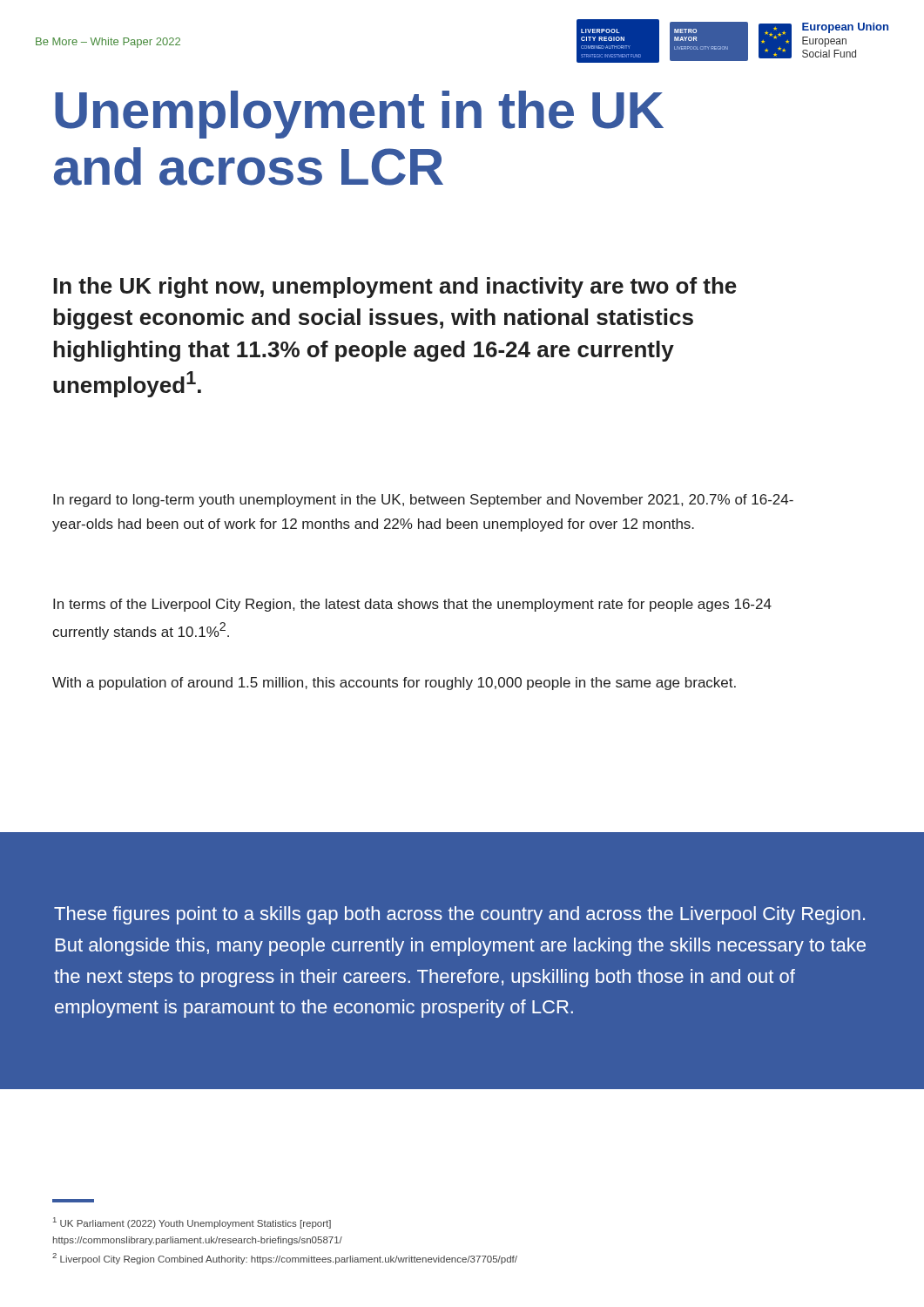Click on the footnote that reads "1 UK Parliament (2022) Youth Unemployment"

(192, 1223)
